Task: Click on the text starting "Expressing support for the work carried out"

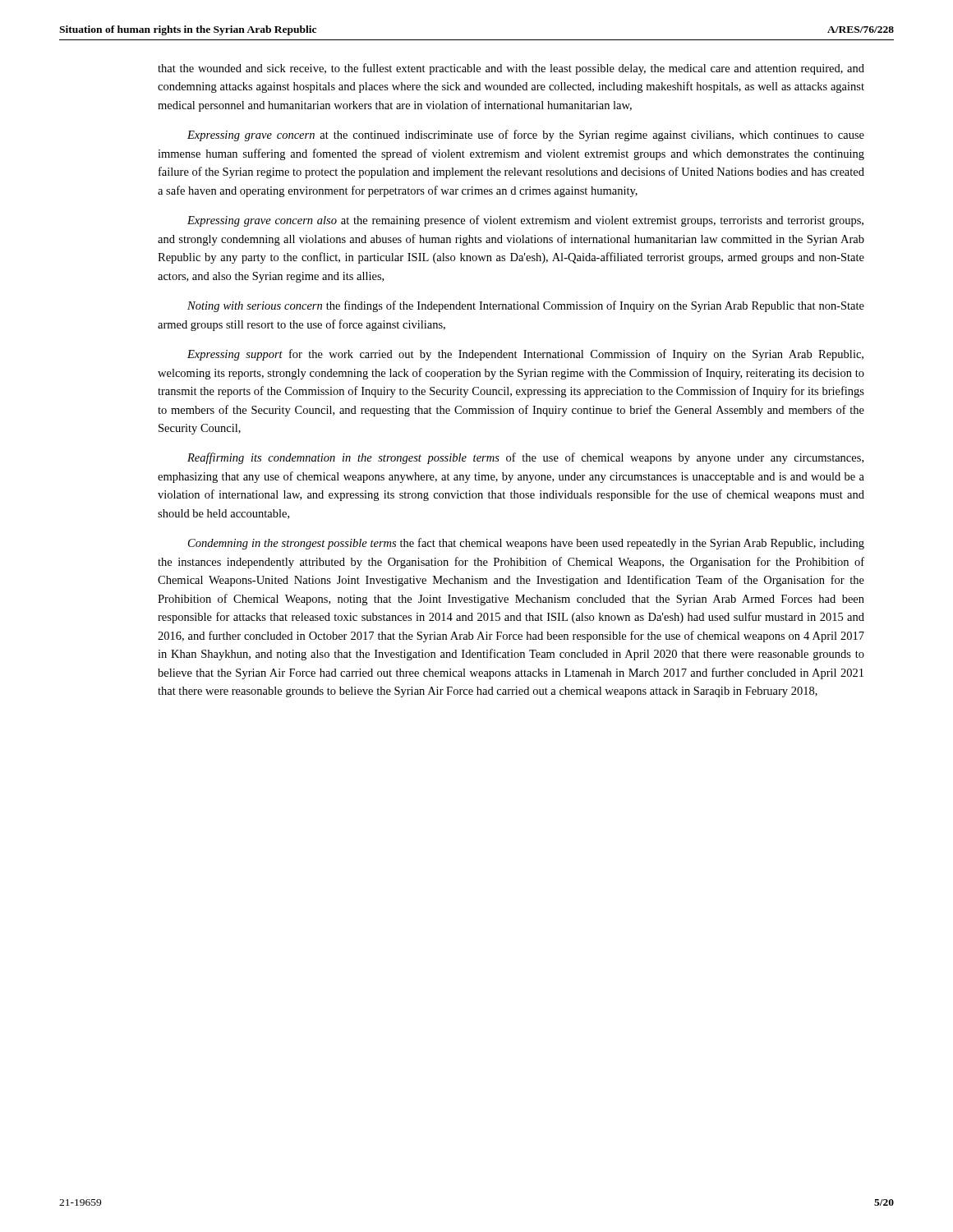Action: point(511,391)
